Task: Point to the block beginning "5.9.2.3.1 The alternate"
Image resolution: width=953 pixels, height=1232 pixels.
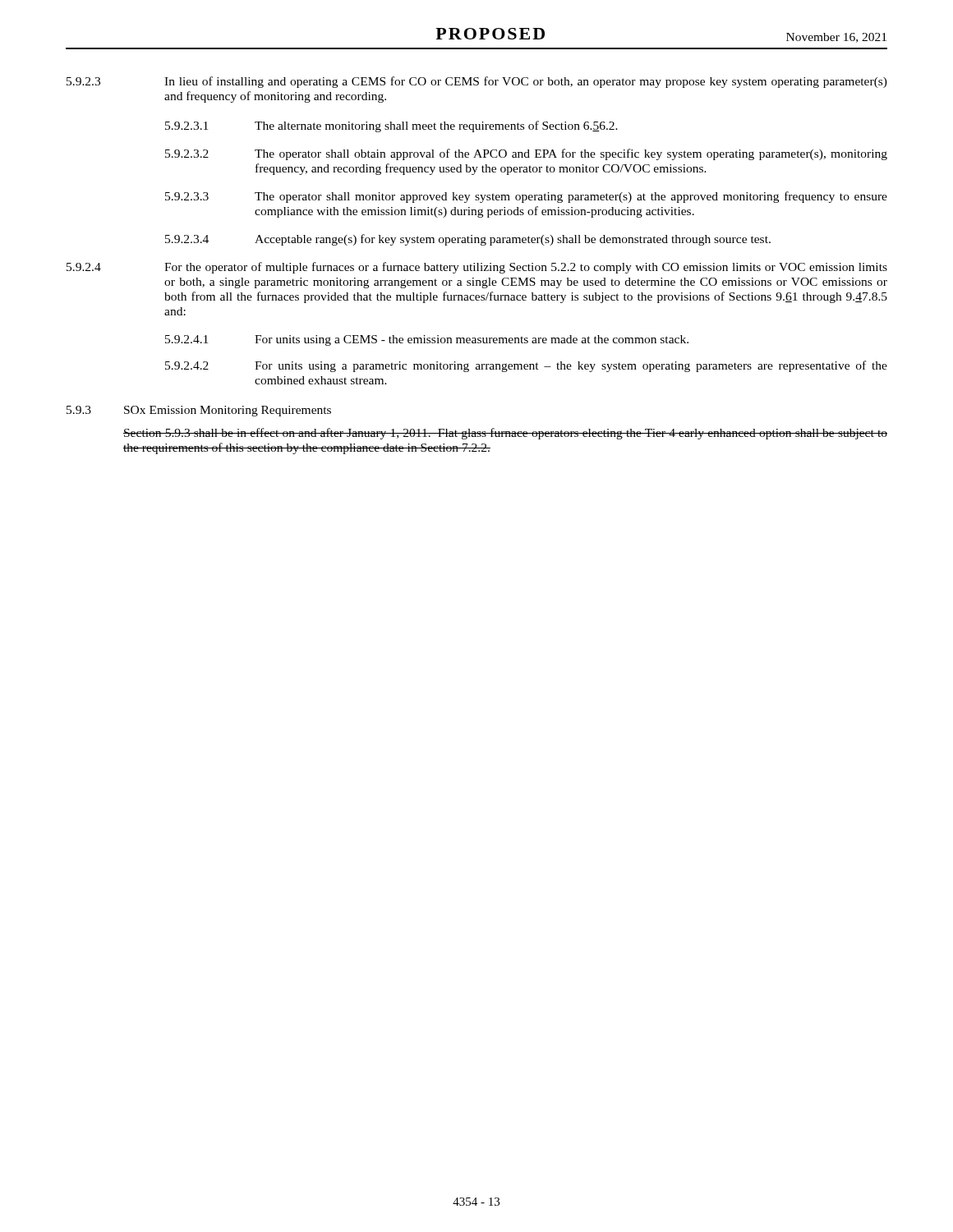Action: pyautogui.click(x=526, y=126)
